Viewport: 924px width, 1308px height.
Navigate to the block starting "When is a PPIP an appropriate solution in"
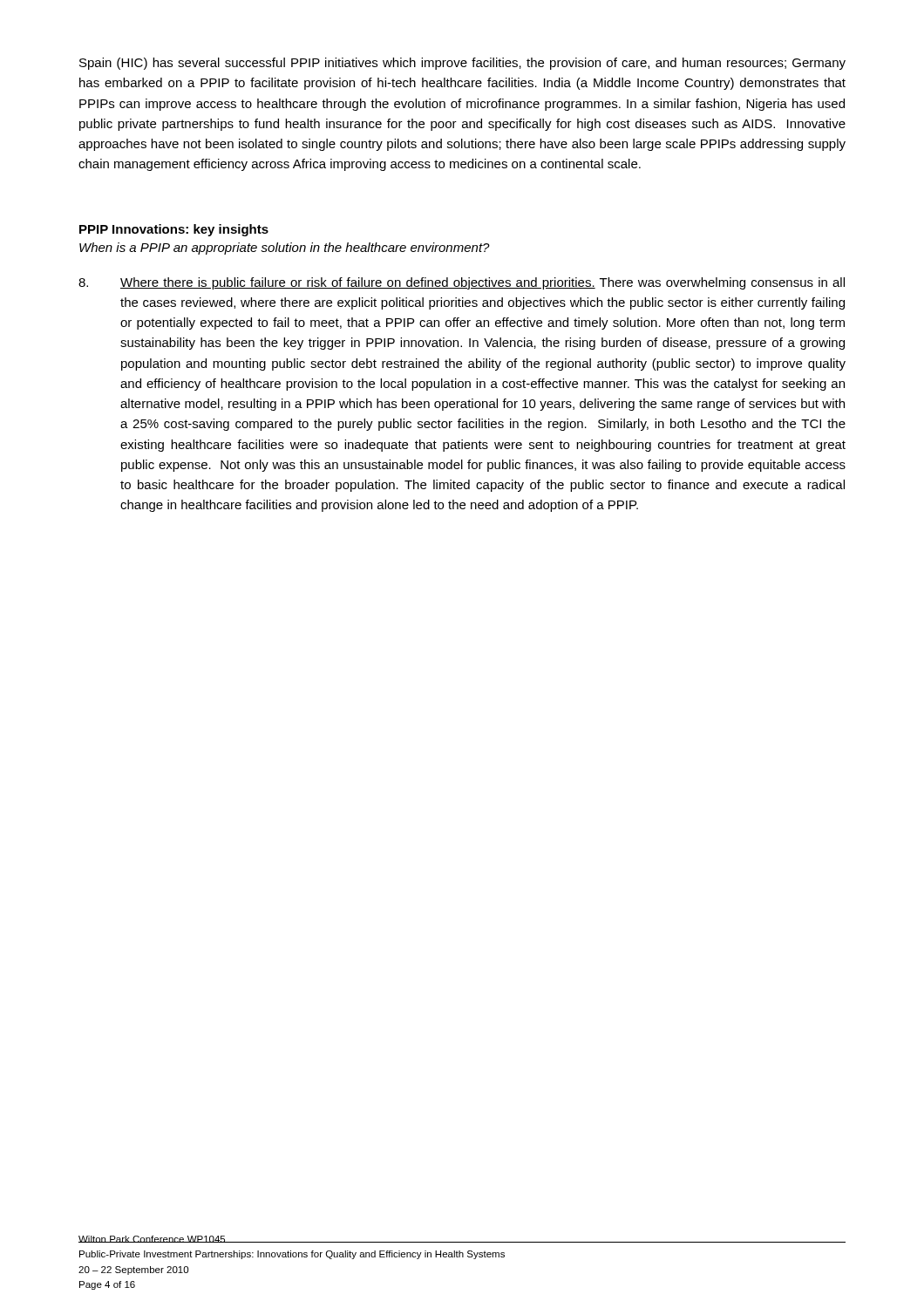[284, 247]
